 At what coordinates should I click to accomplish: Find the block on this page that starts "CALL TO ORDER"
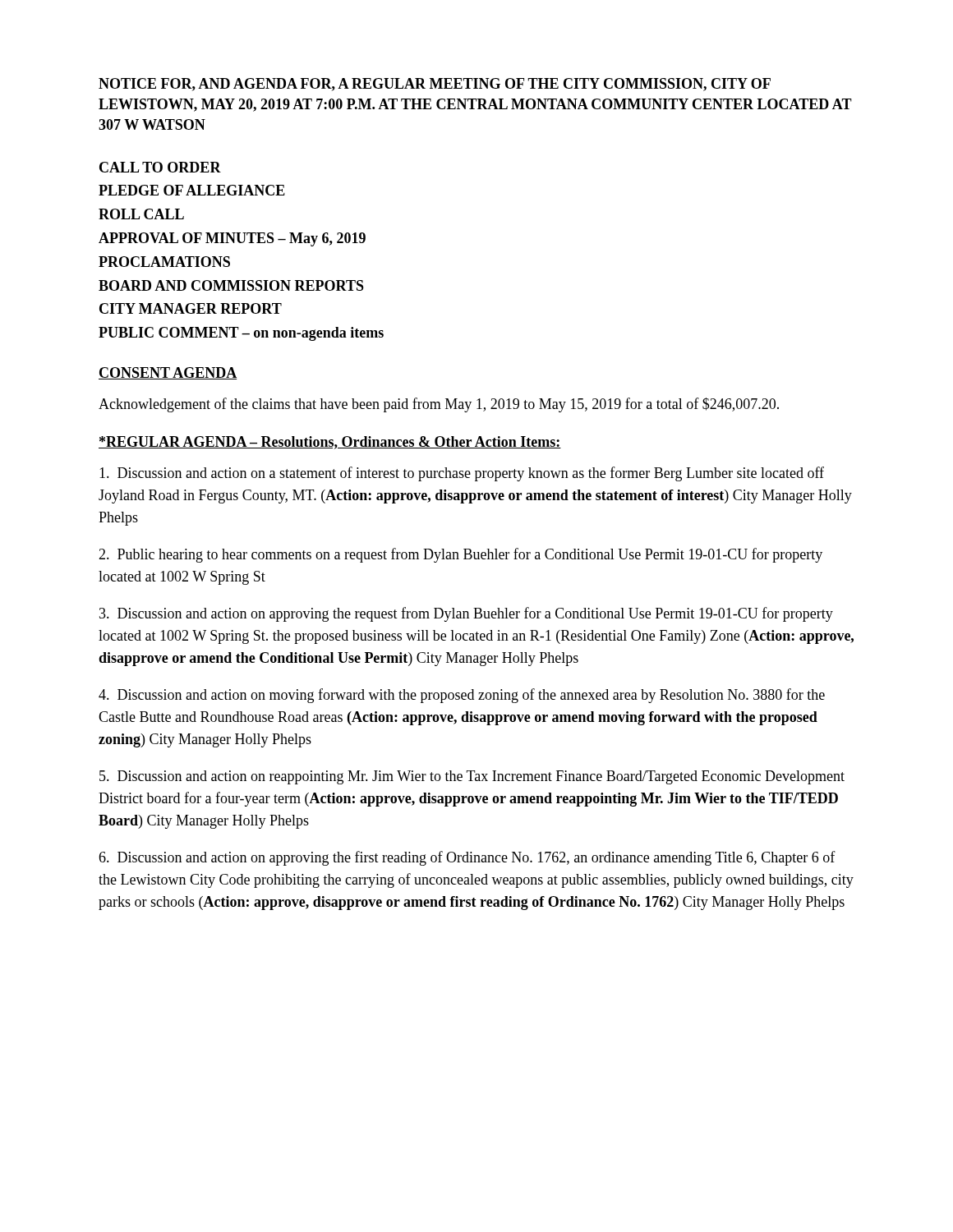pyautogui.click(x=241, y=250)
